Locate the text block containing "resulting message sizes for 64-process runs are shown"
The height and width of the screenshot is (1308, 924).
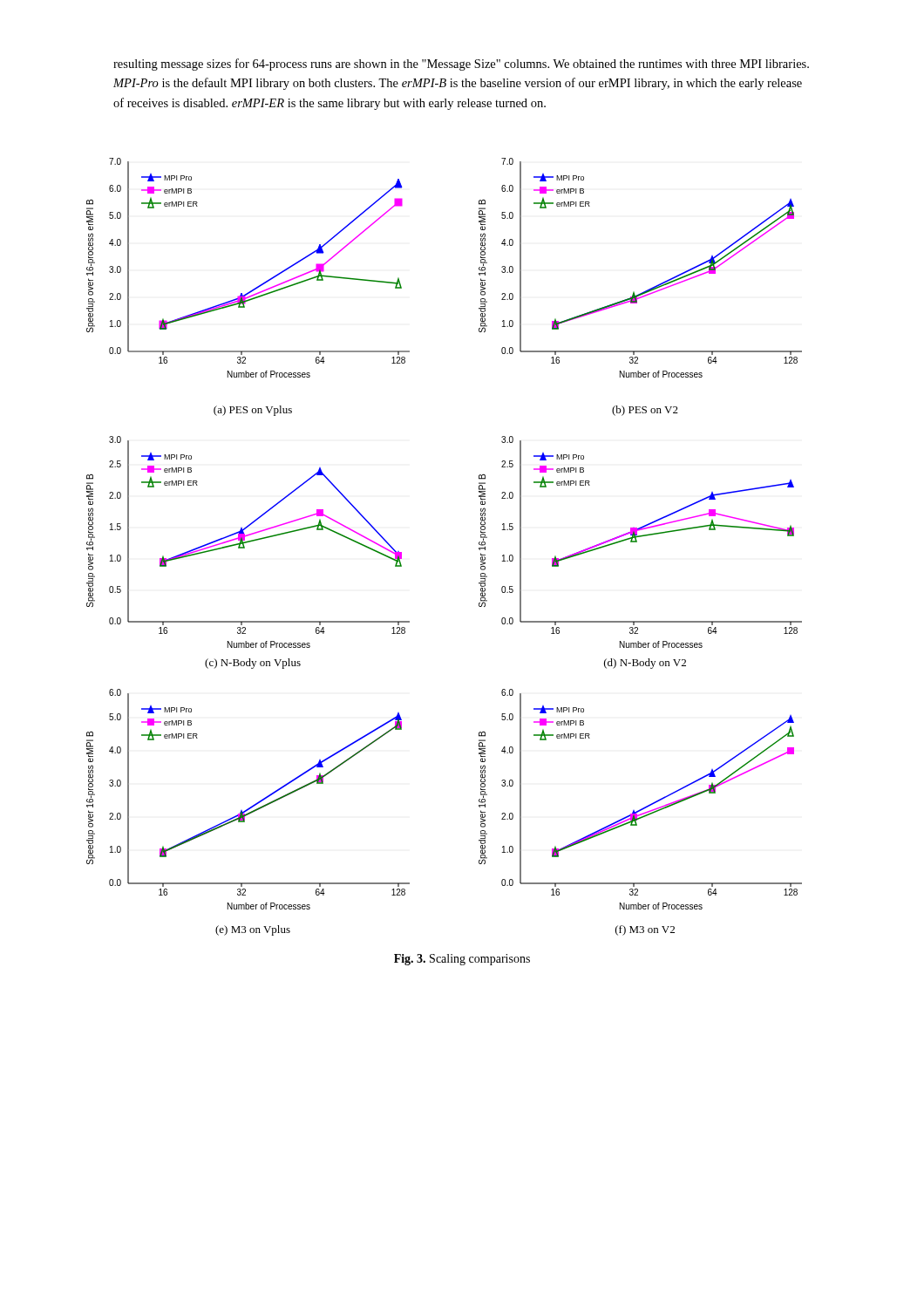coord(461,83)
